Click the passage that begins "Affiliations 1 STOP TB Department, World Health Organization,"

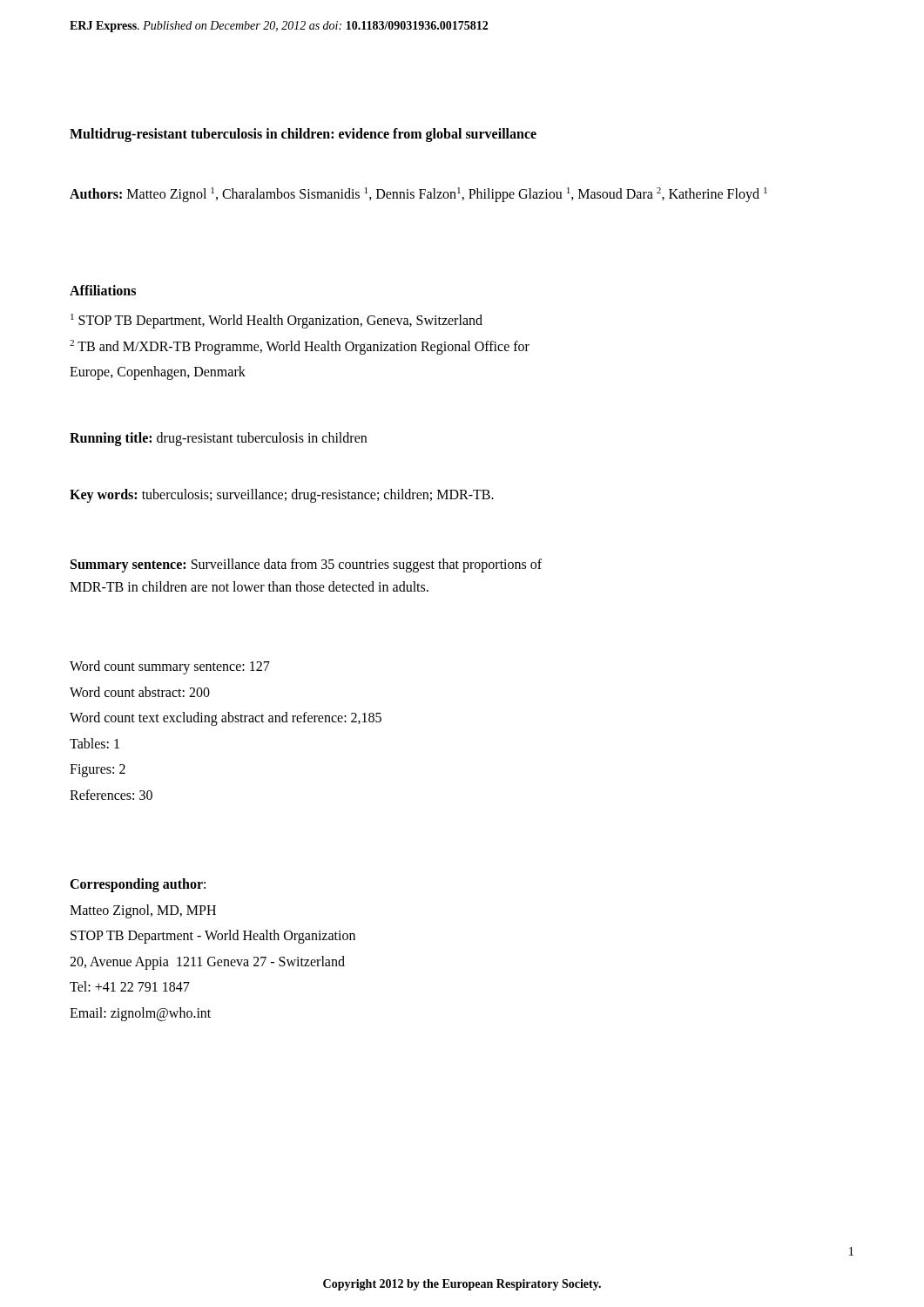(462, 329)
